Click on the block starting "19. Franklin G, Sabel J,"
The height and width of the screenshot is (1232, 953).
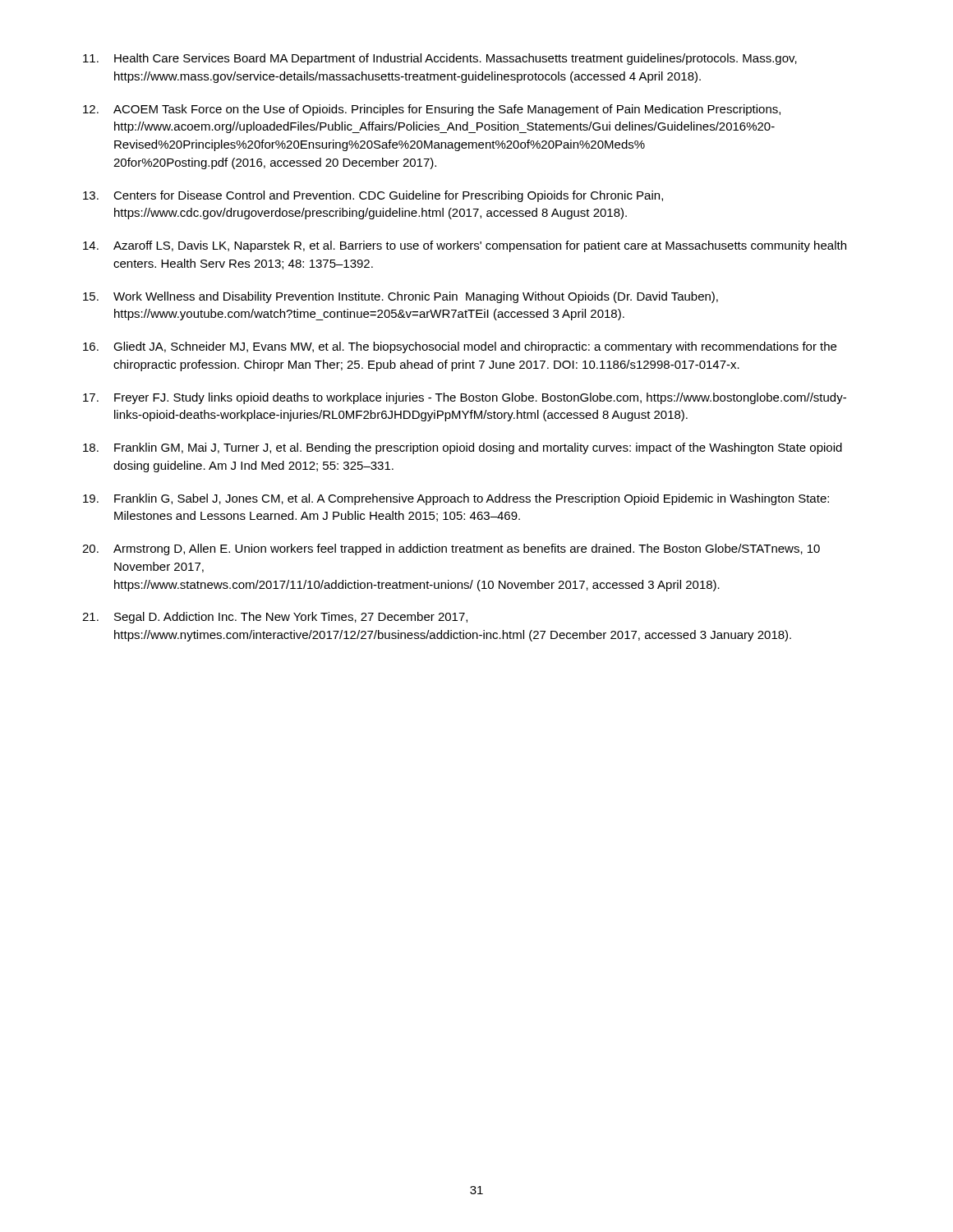point(476,507)
